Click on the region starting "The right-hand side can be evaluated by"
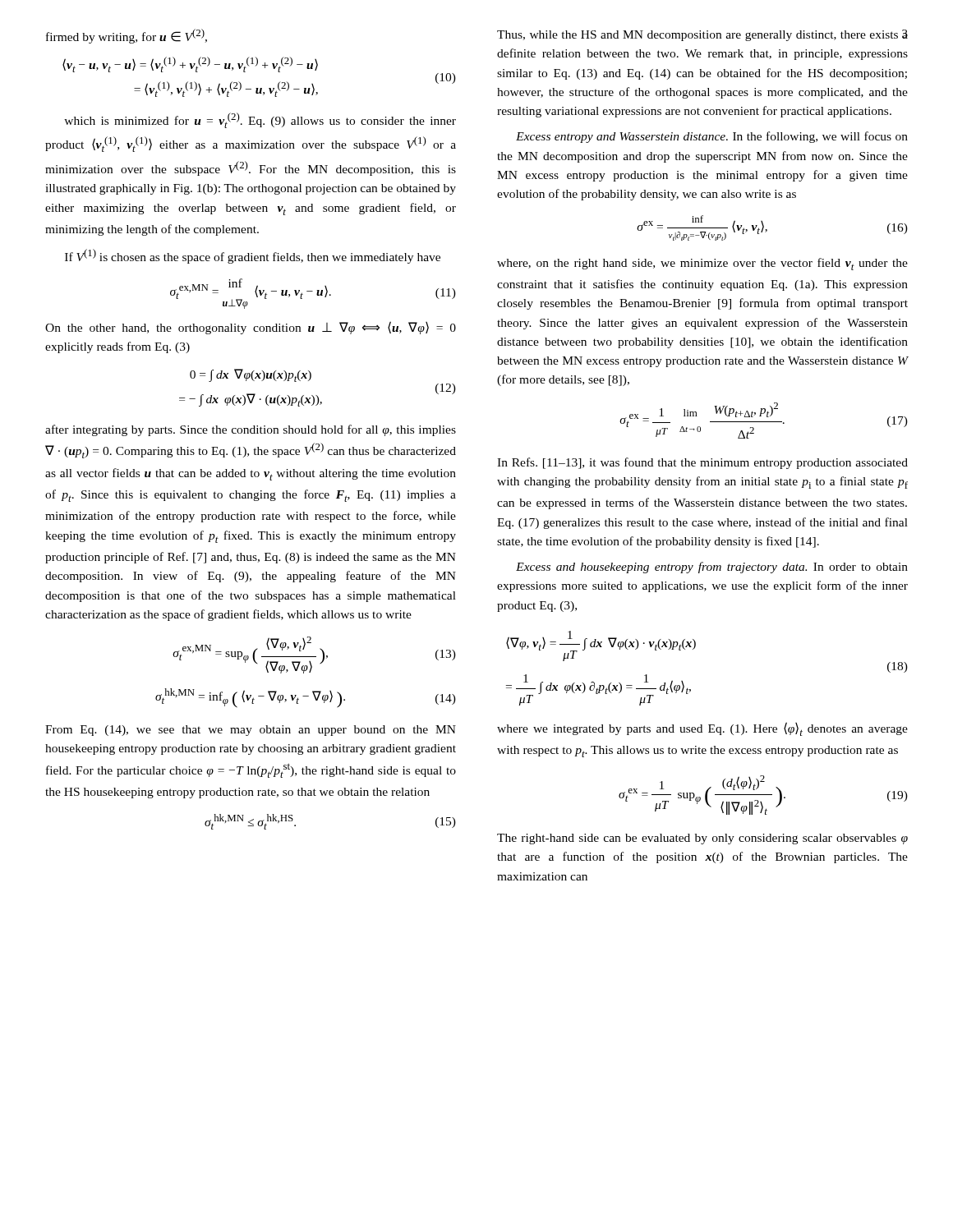The width and height of the screenshot is (953, 1232). pyautogui.click(x=702, y=857)
